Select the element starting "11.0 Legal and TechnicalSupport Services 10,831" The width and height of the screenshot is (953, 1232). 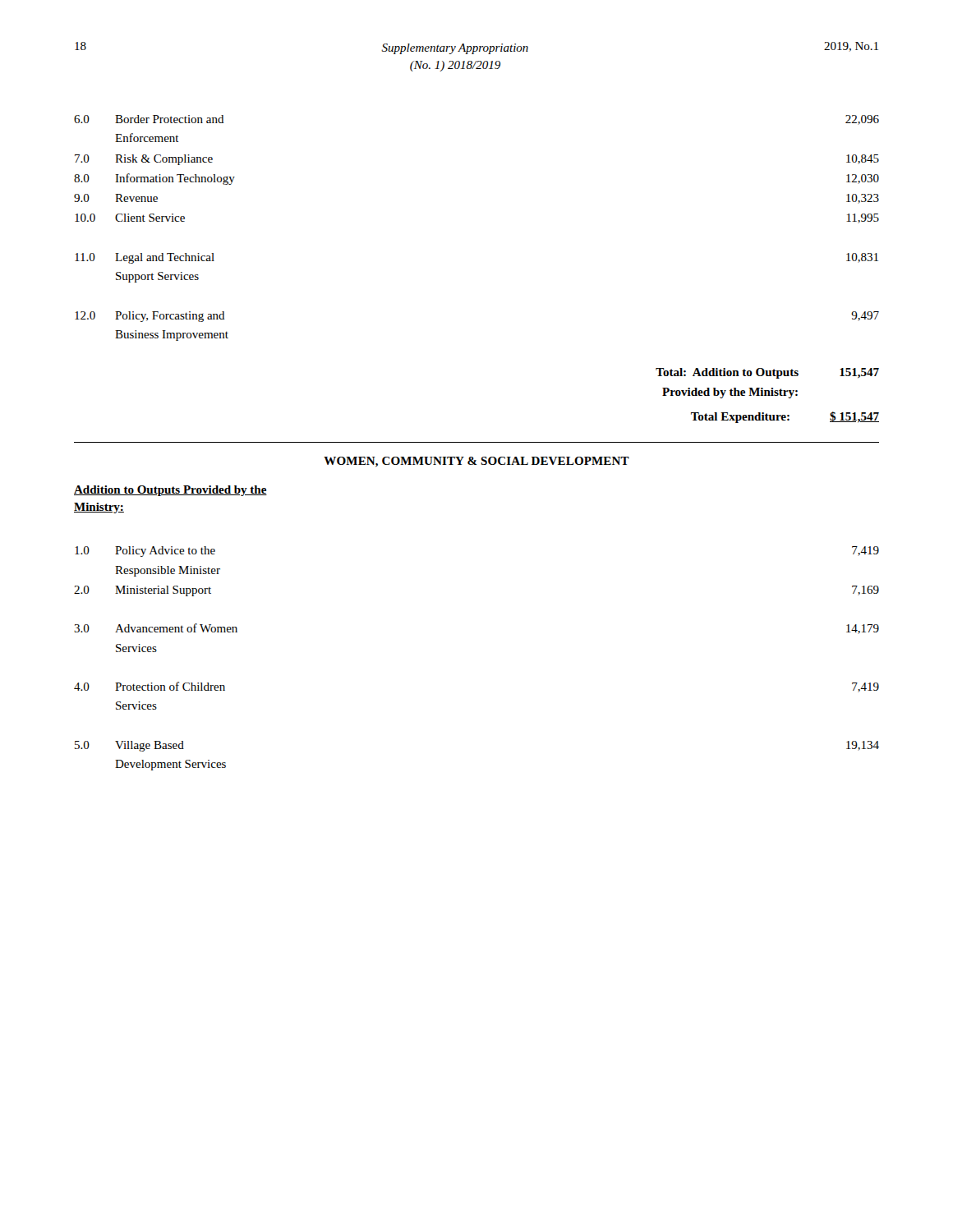(156, 258)
